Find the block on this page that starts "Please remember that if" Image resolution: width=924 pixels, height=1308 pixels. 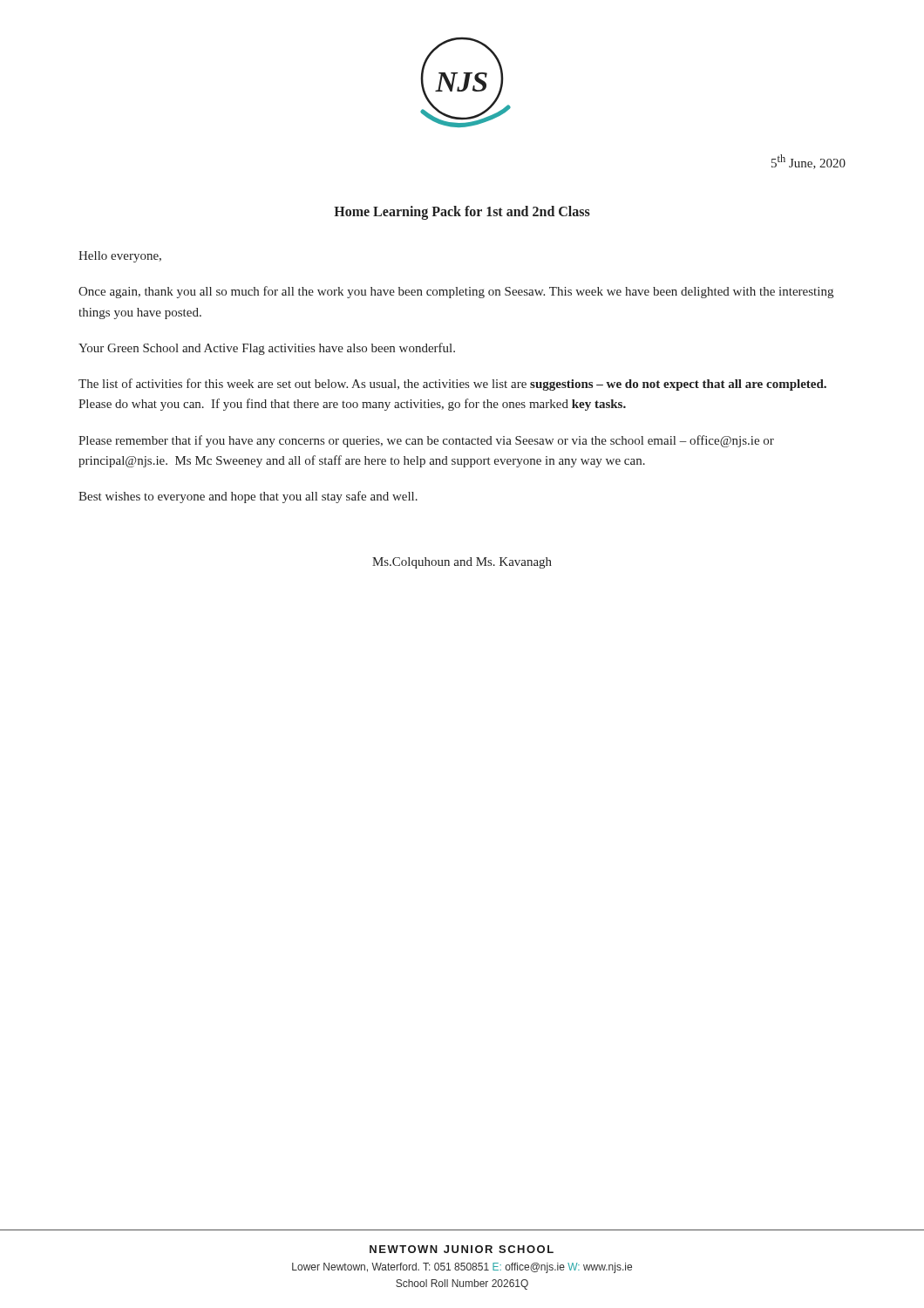pyautogui.click(x=426, y=450)
